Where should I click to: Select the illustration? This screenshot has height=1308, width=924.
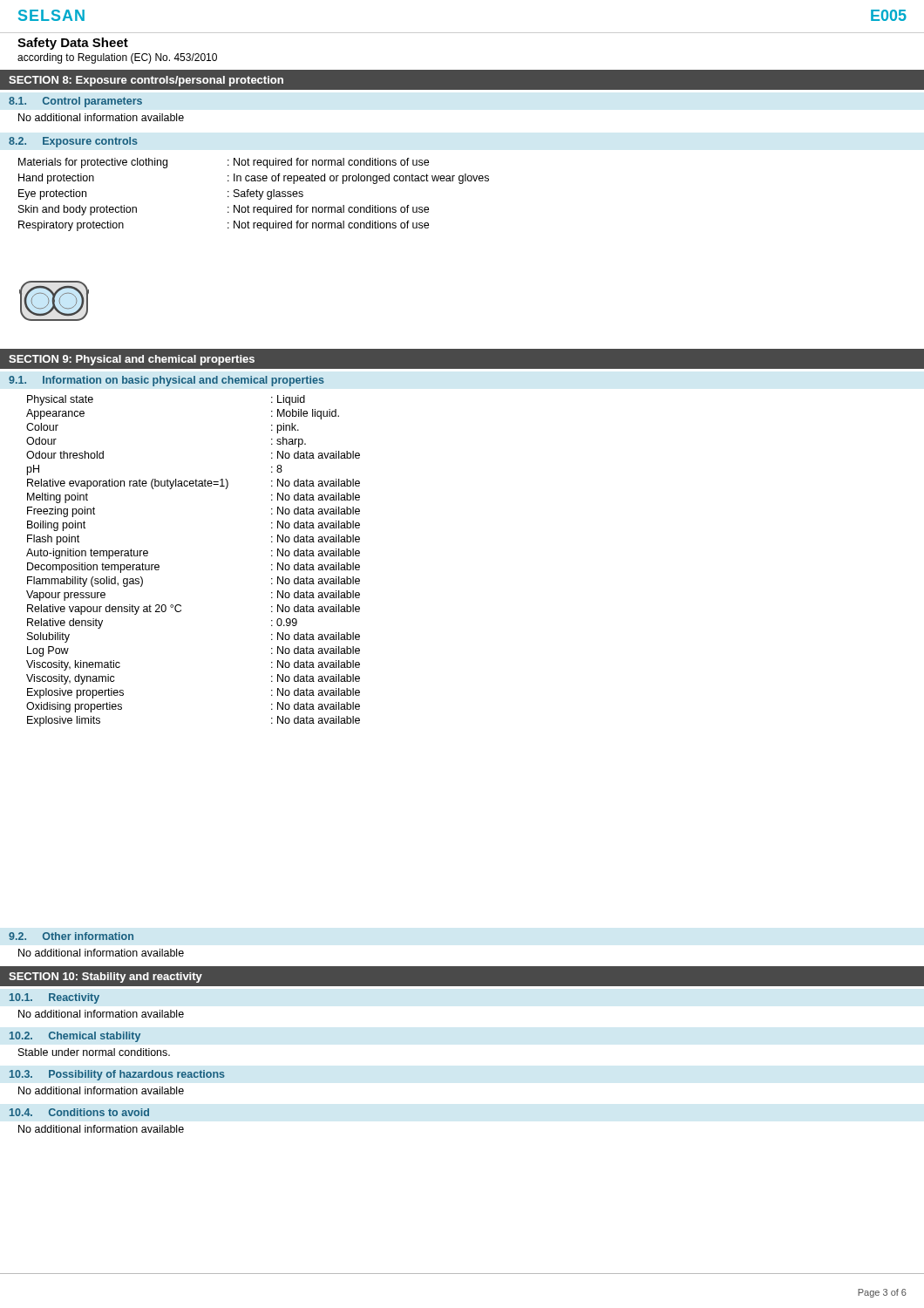58,305
